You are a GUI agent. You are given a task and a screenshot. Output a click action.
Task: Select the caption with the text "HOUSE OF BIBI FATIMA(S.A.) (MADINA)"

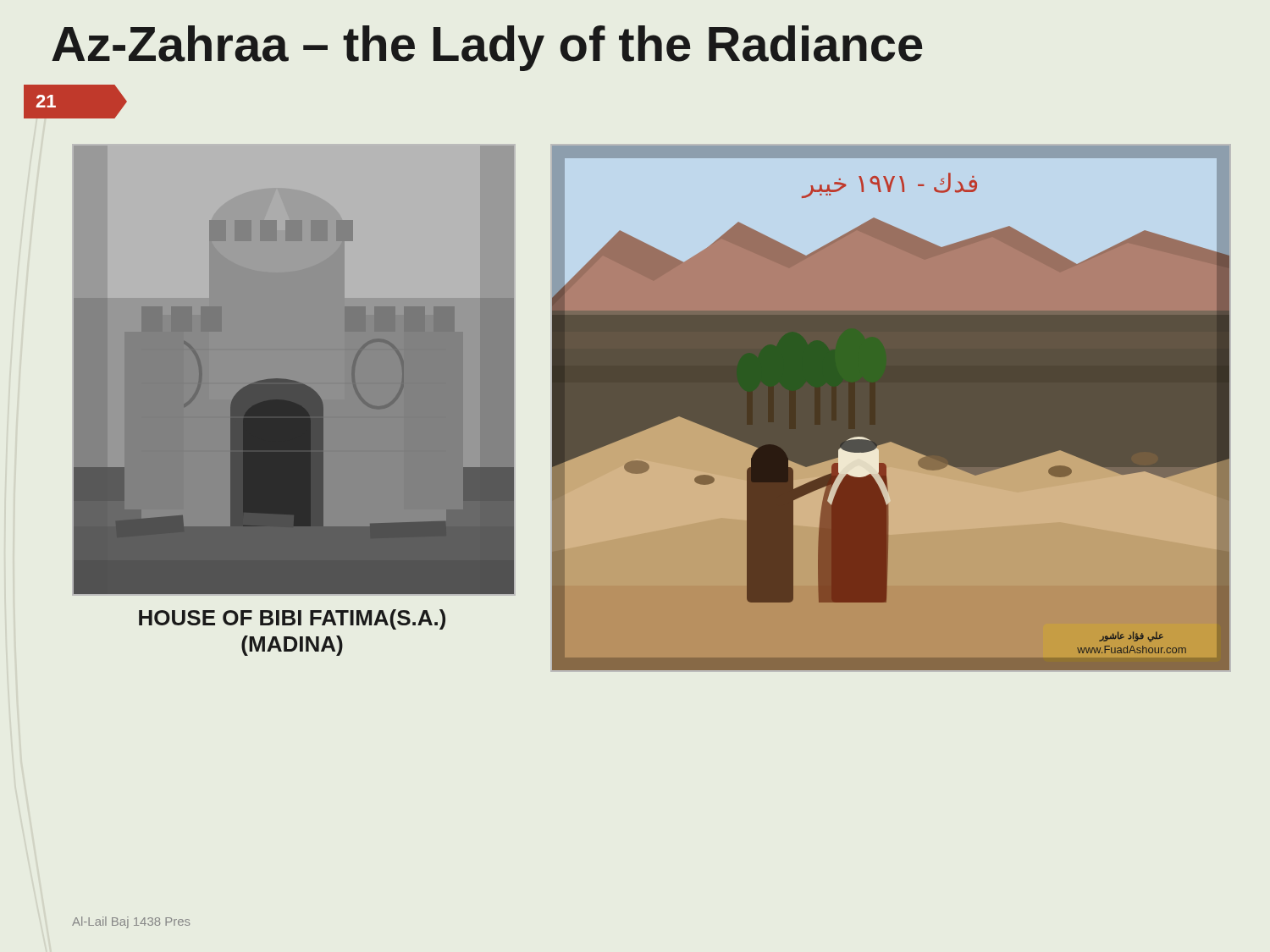click(x=292, y=631)
